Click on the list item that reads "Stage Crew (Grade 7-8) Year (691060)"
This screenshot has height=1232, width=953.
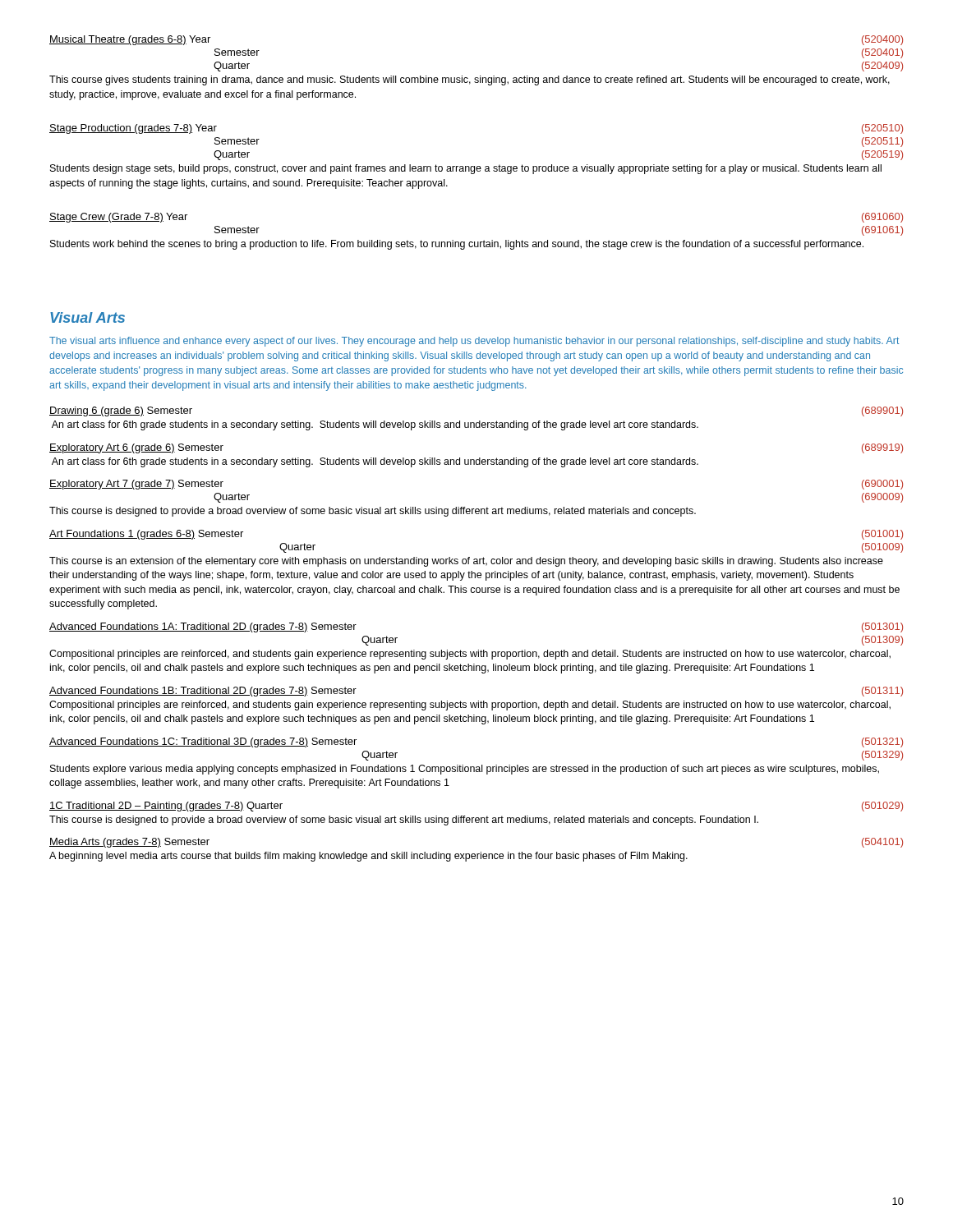116,216
